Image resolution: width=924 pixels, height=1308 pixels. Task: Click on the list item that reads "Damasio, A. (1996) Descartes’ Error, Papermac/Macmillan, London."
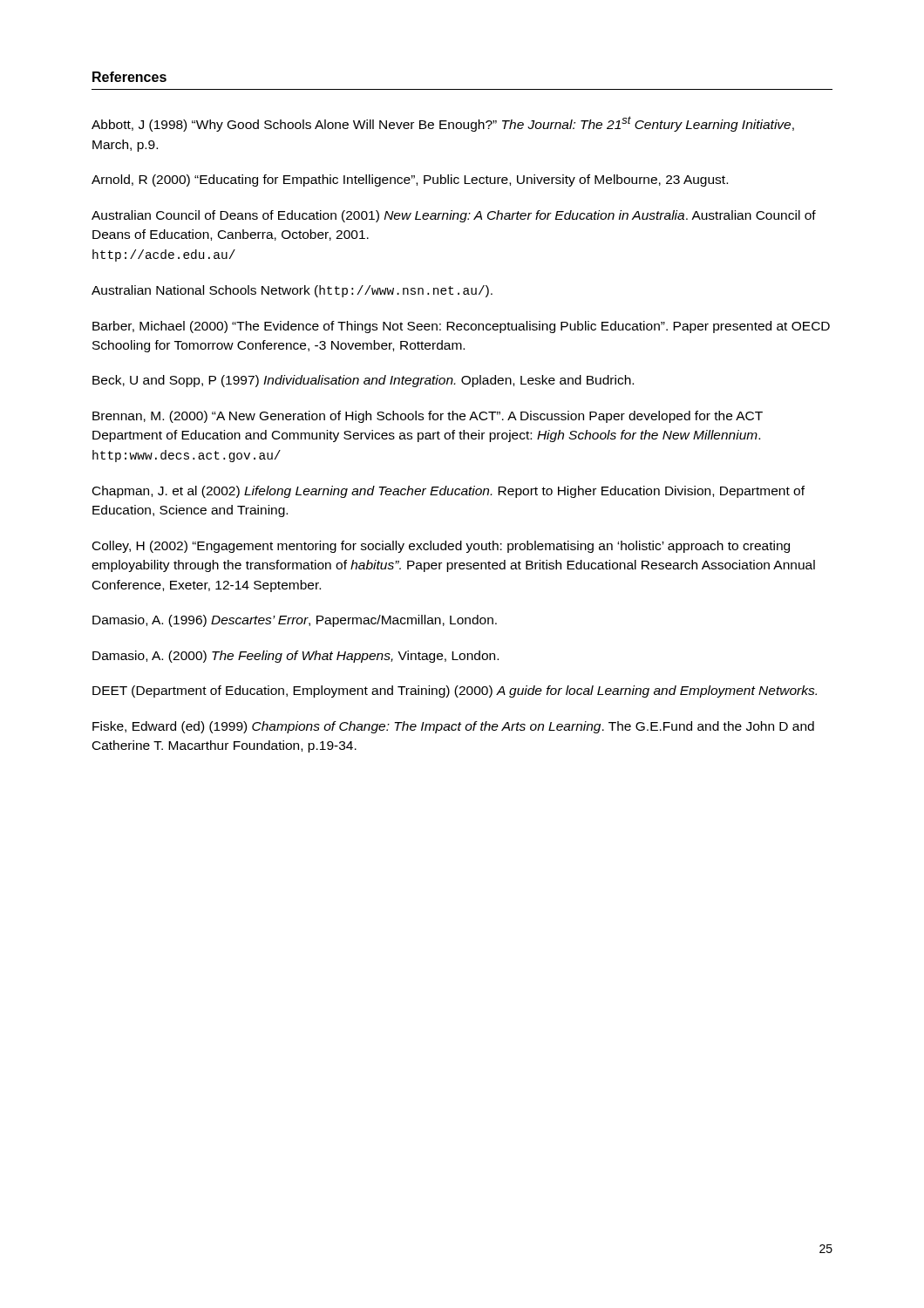tap(295, 620)
